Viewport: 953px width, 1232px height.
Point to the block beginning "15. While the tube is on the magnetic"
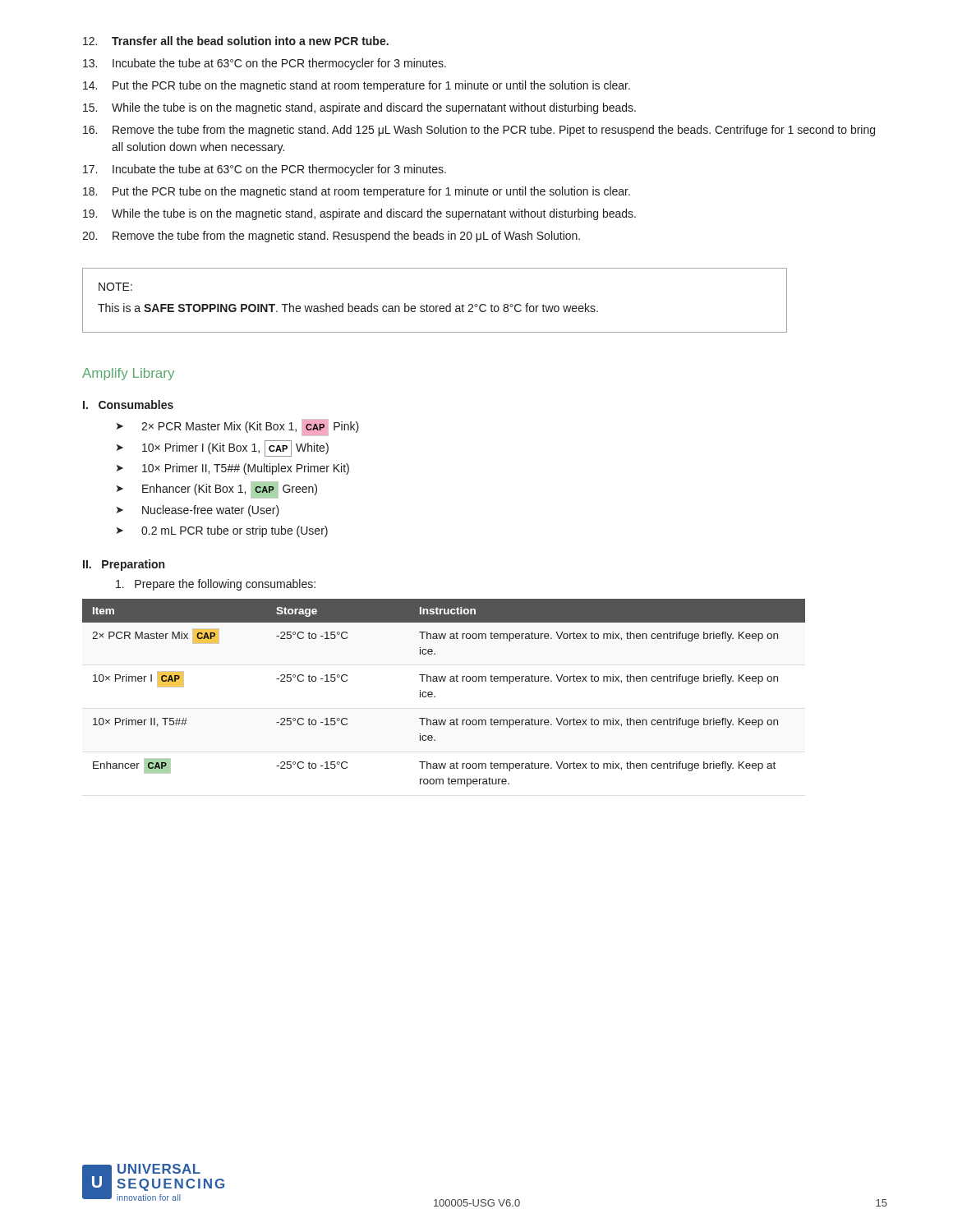coord(485,108)
